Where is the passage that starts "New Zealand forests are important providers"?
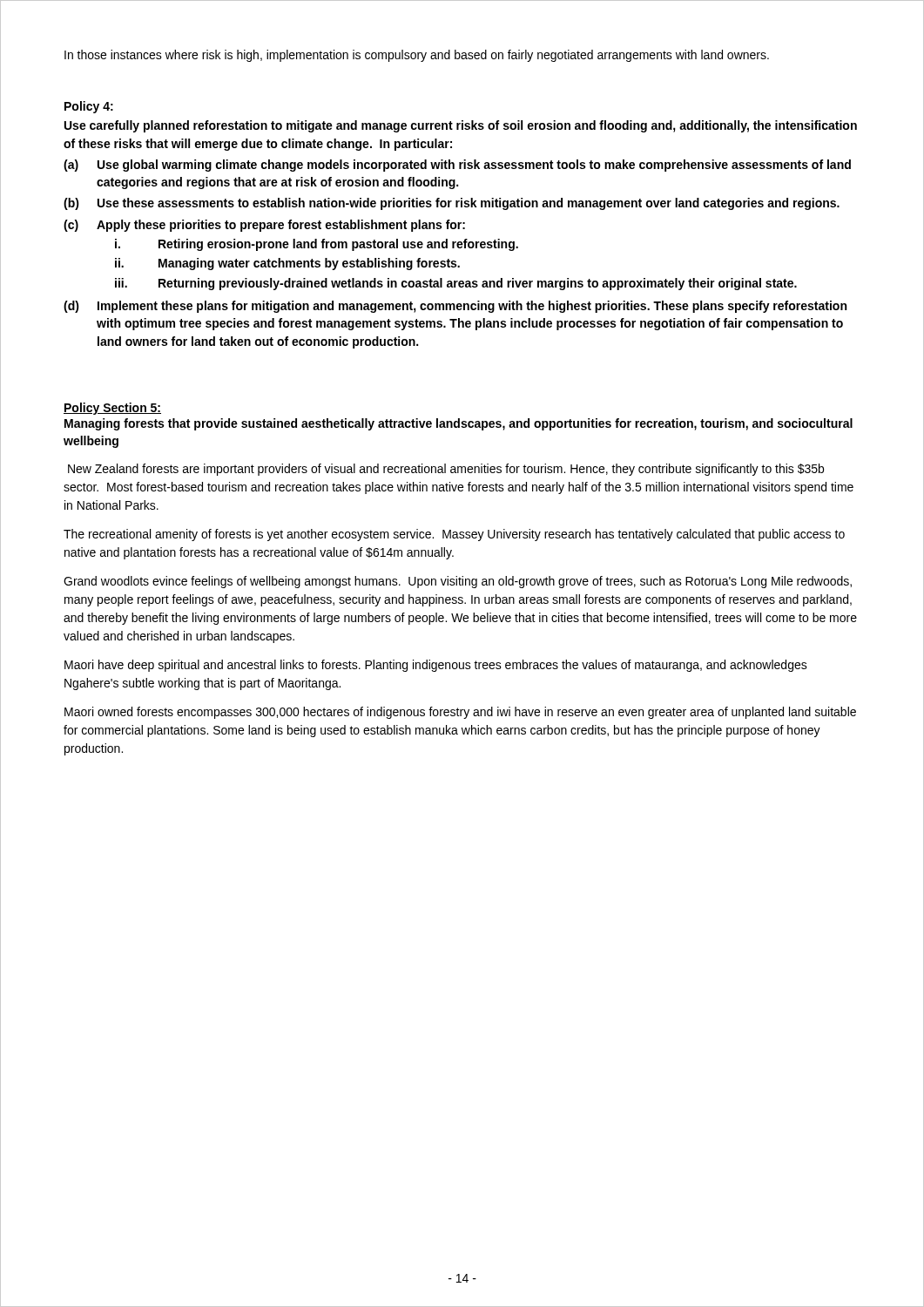The width and height of the screenshot is (924, 1307). click(x=459, y=487)
